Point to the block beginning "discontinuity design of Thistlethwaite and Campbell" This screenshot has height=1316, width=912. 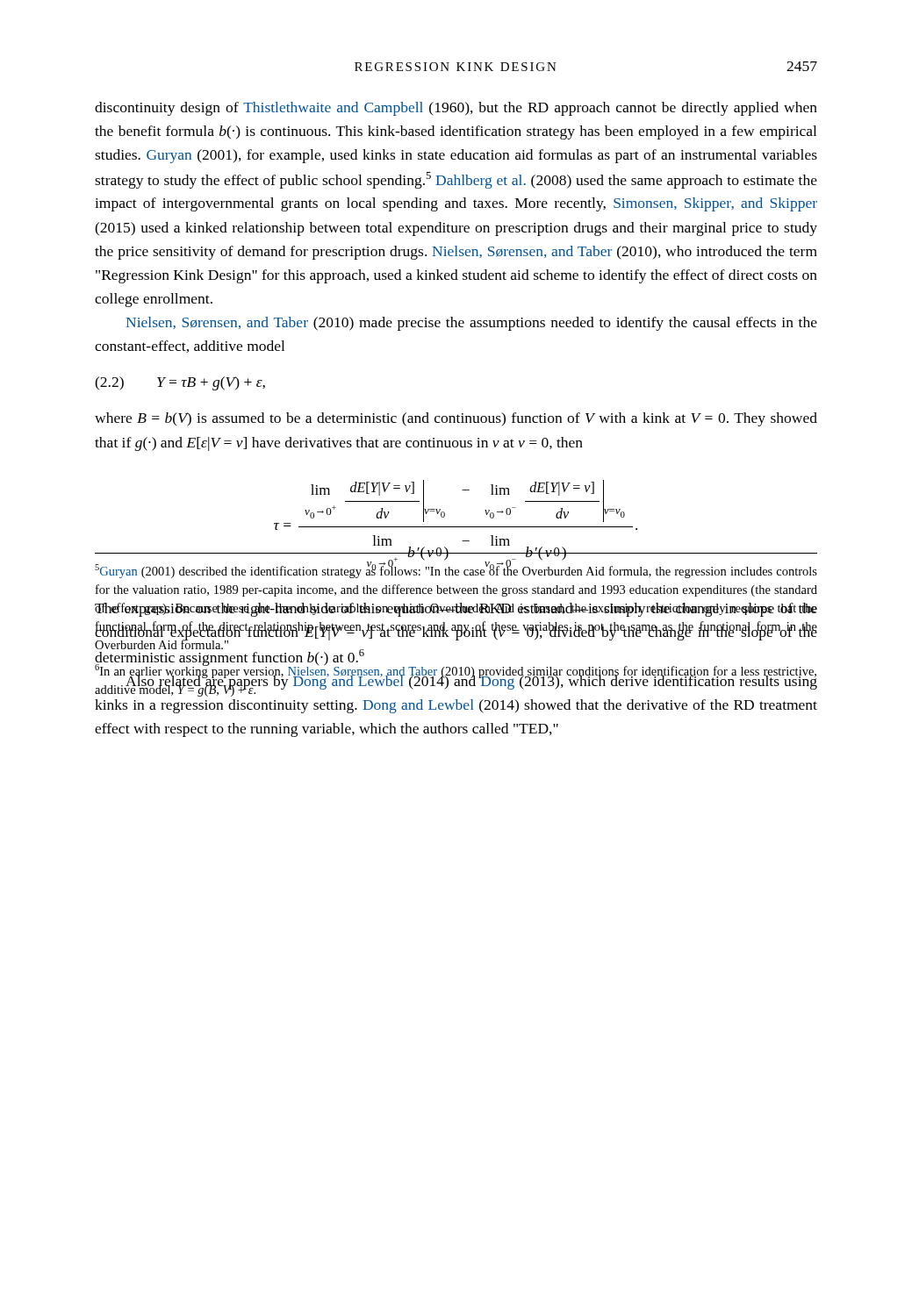tap(456, 203)
